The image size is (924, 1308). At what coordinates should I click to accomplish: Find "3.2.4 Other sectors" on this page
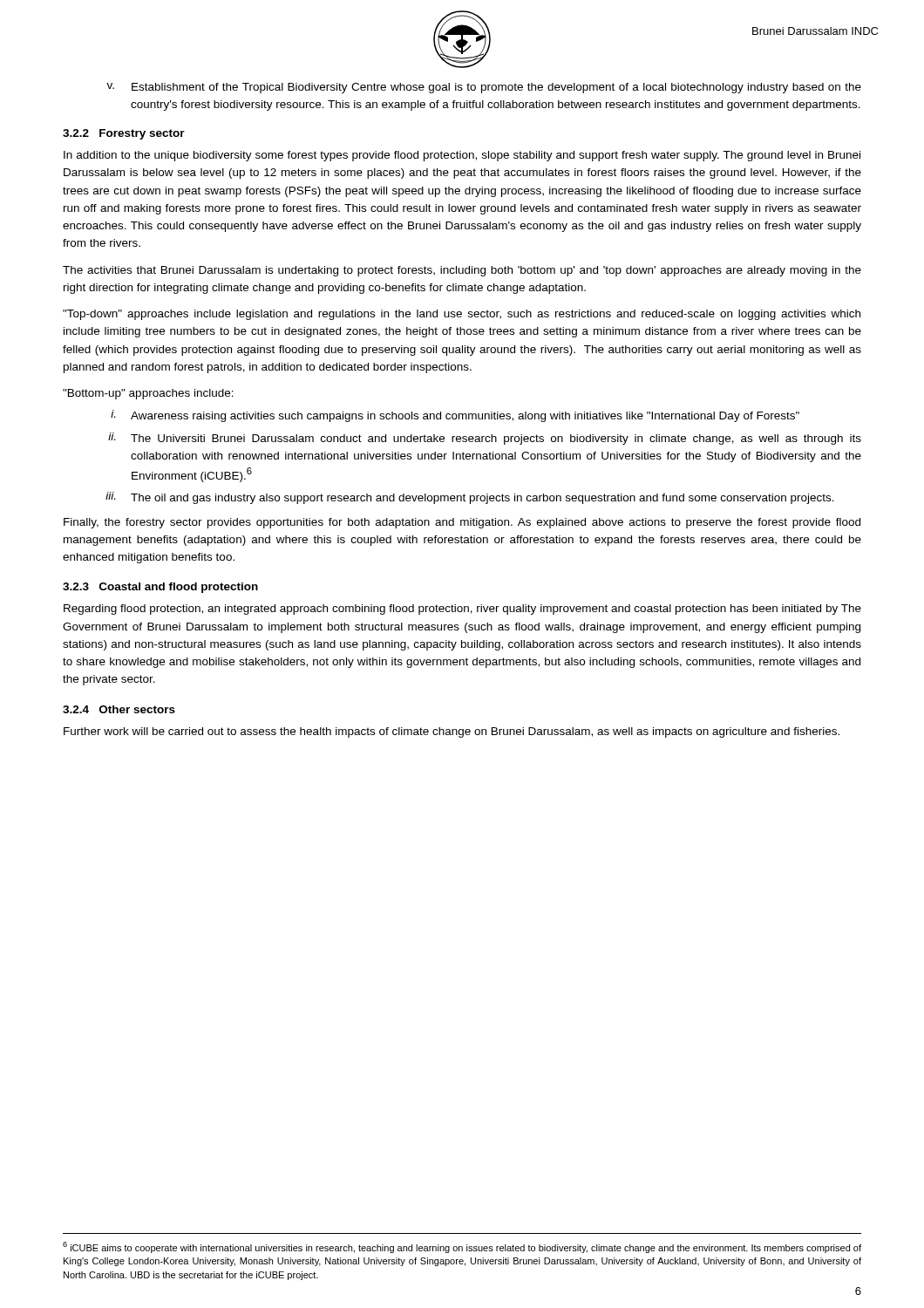119,709
